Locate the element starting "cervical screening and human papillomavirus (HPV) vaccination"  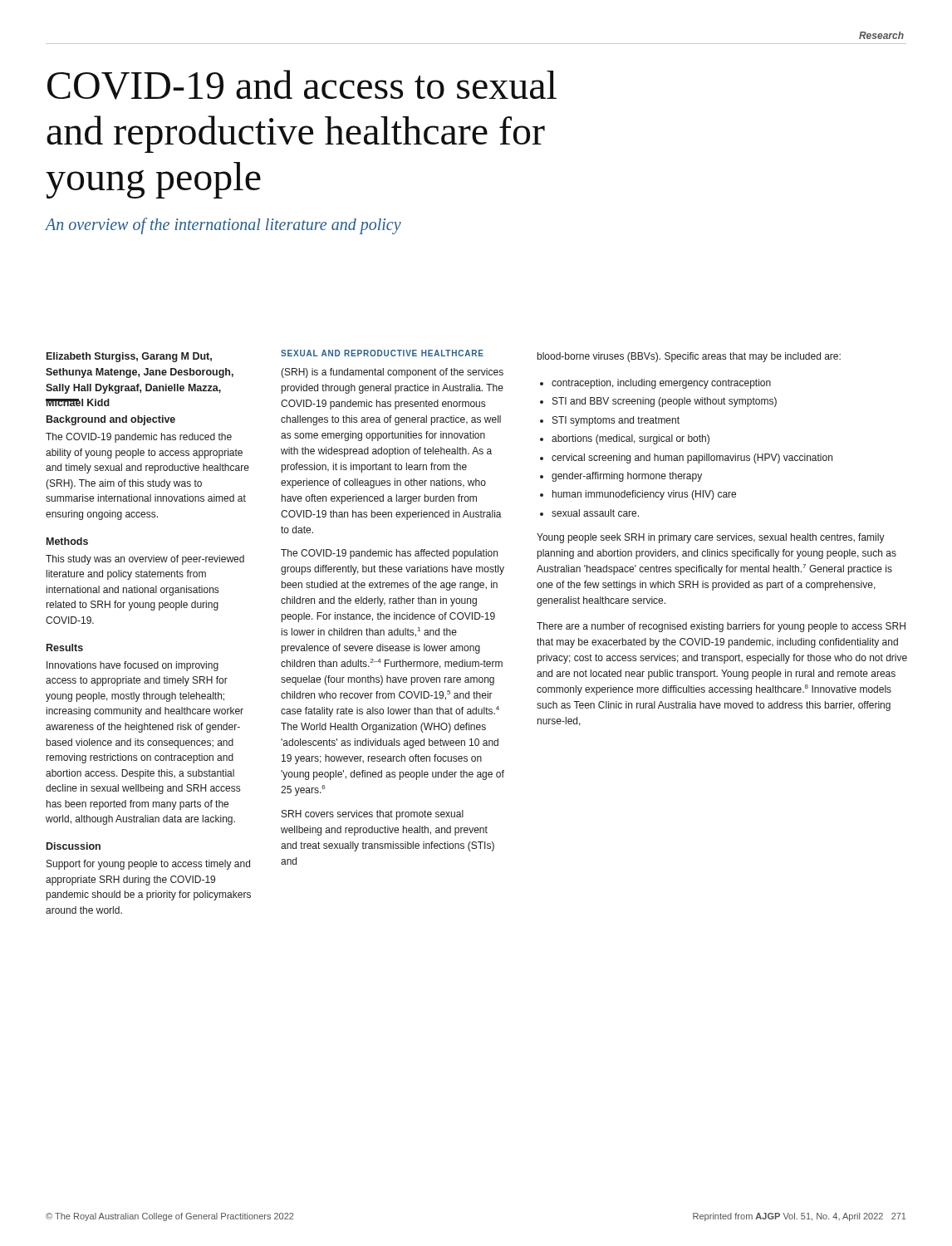692,457
